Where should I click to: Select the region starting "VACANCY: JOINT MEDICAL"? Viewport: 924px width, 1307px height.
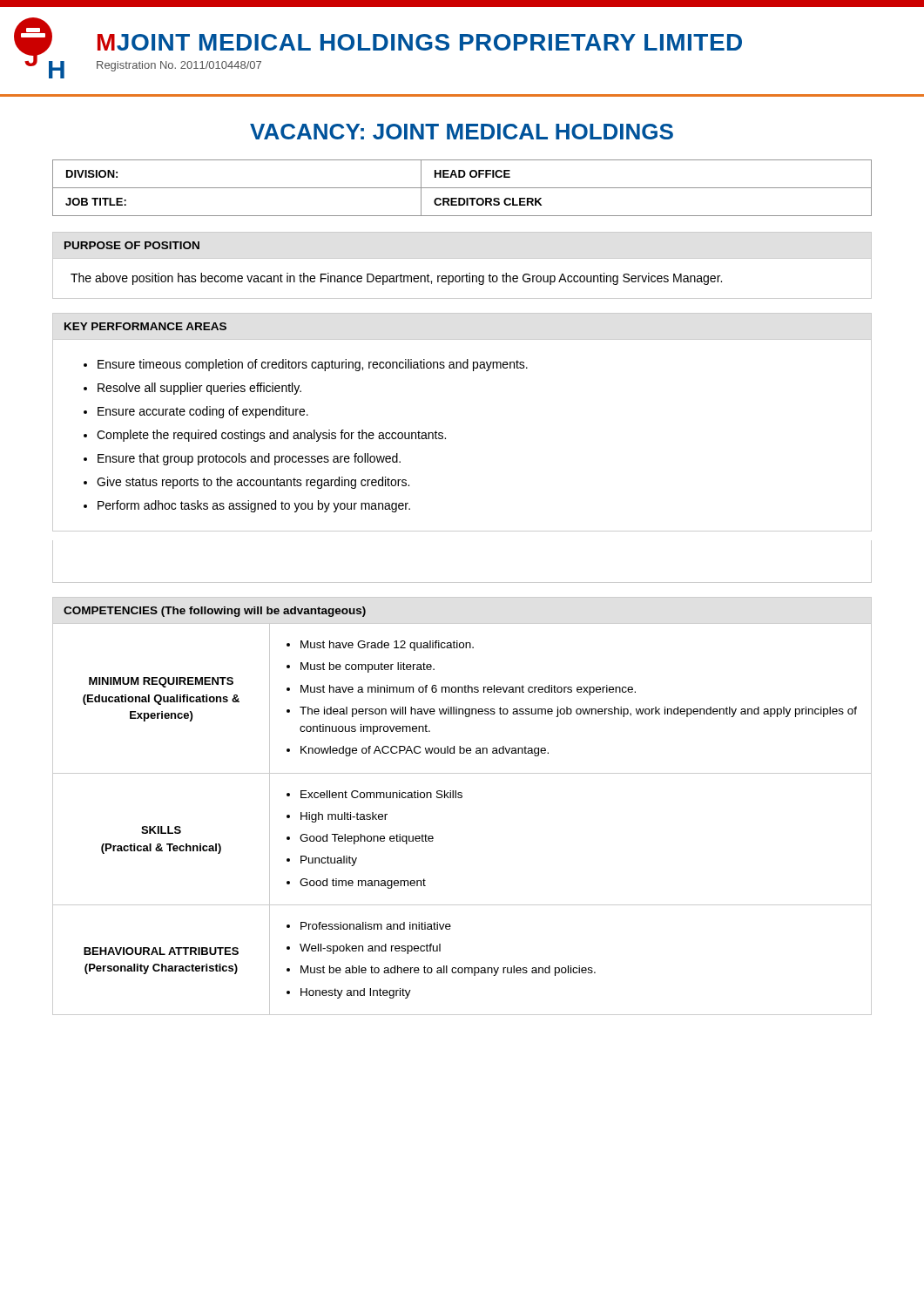coord(462,132)
